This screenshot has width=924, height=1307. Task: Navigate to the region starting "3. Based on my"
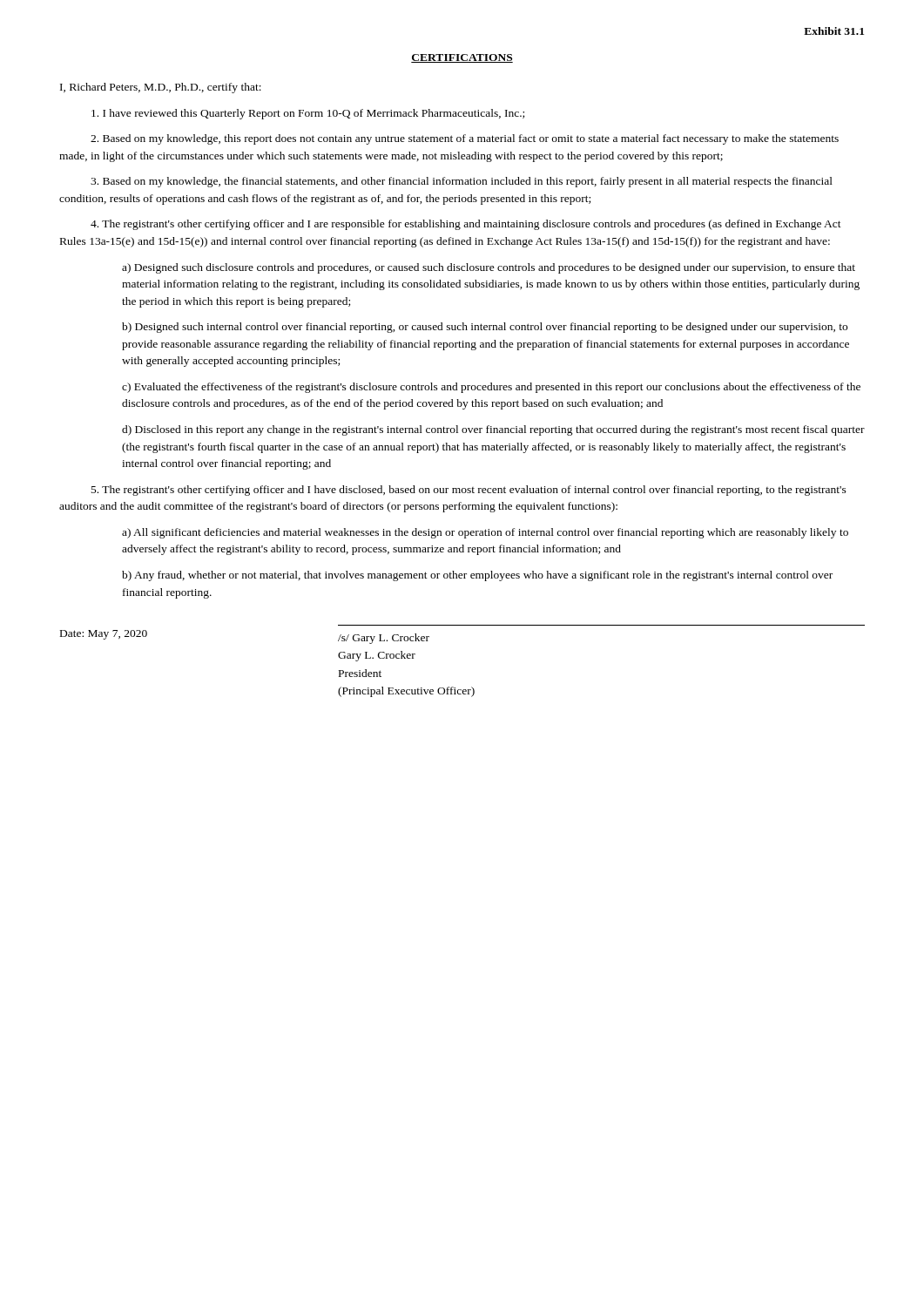click(446, 190)
